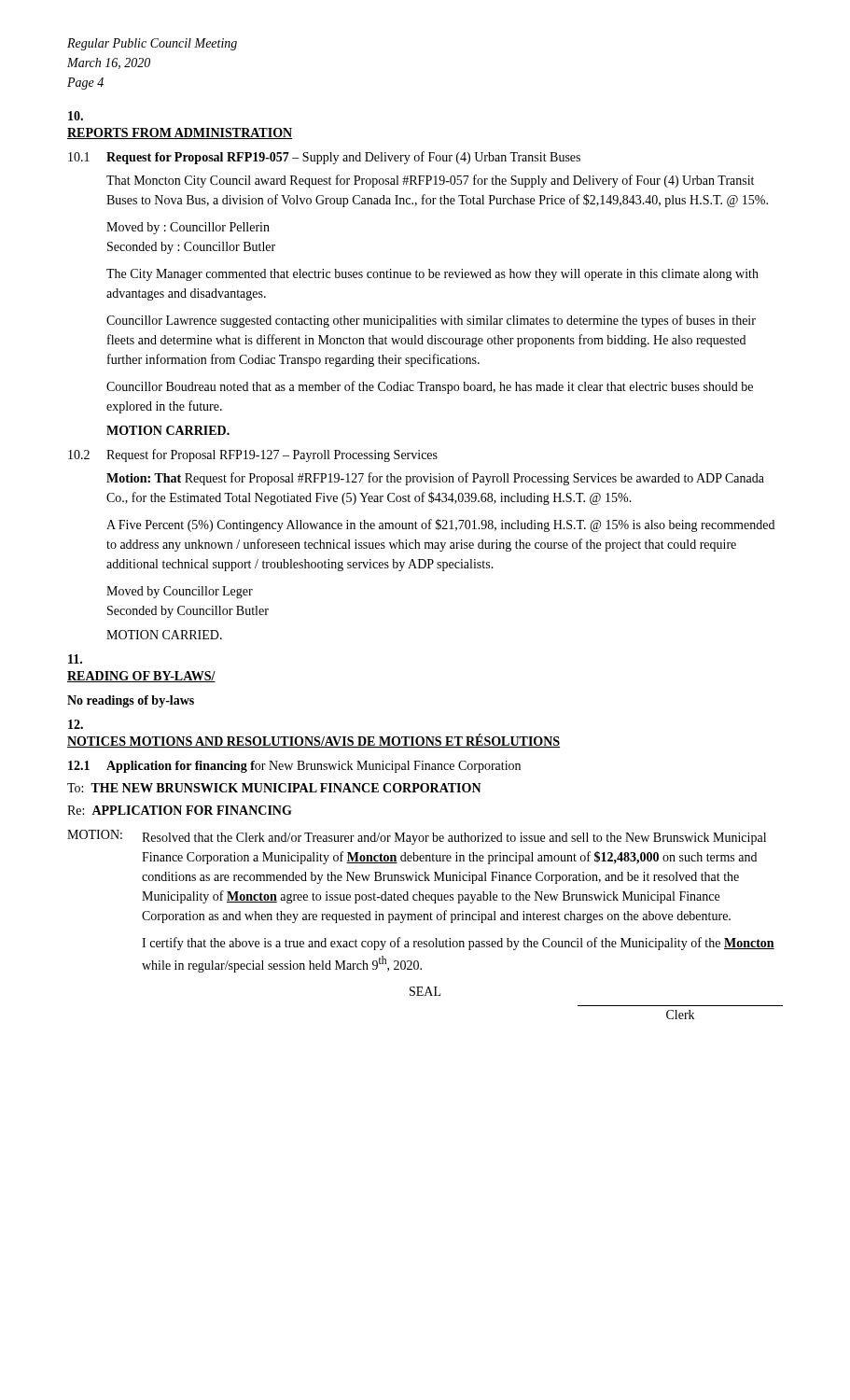Point to the passage starting "A Five Percent (5%) Contingency Allowance in the"
Viewport: 850px width, 1400px height.
click(445, 545)
